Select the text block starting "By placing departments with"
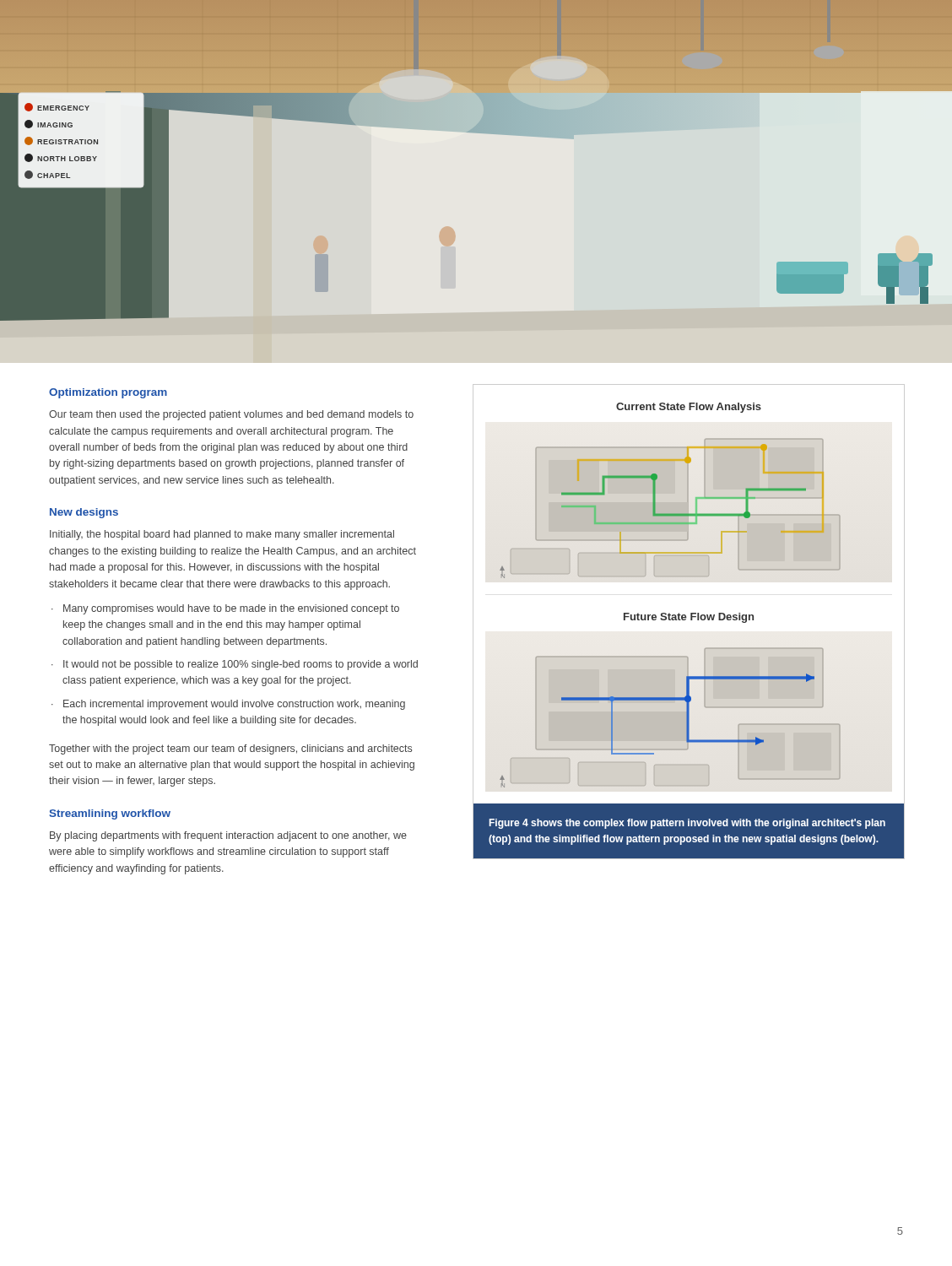 click(x=228, y=852)
